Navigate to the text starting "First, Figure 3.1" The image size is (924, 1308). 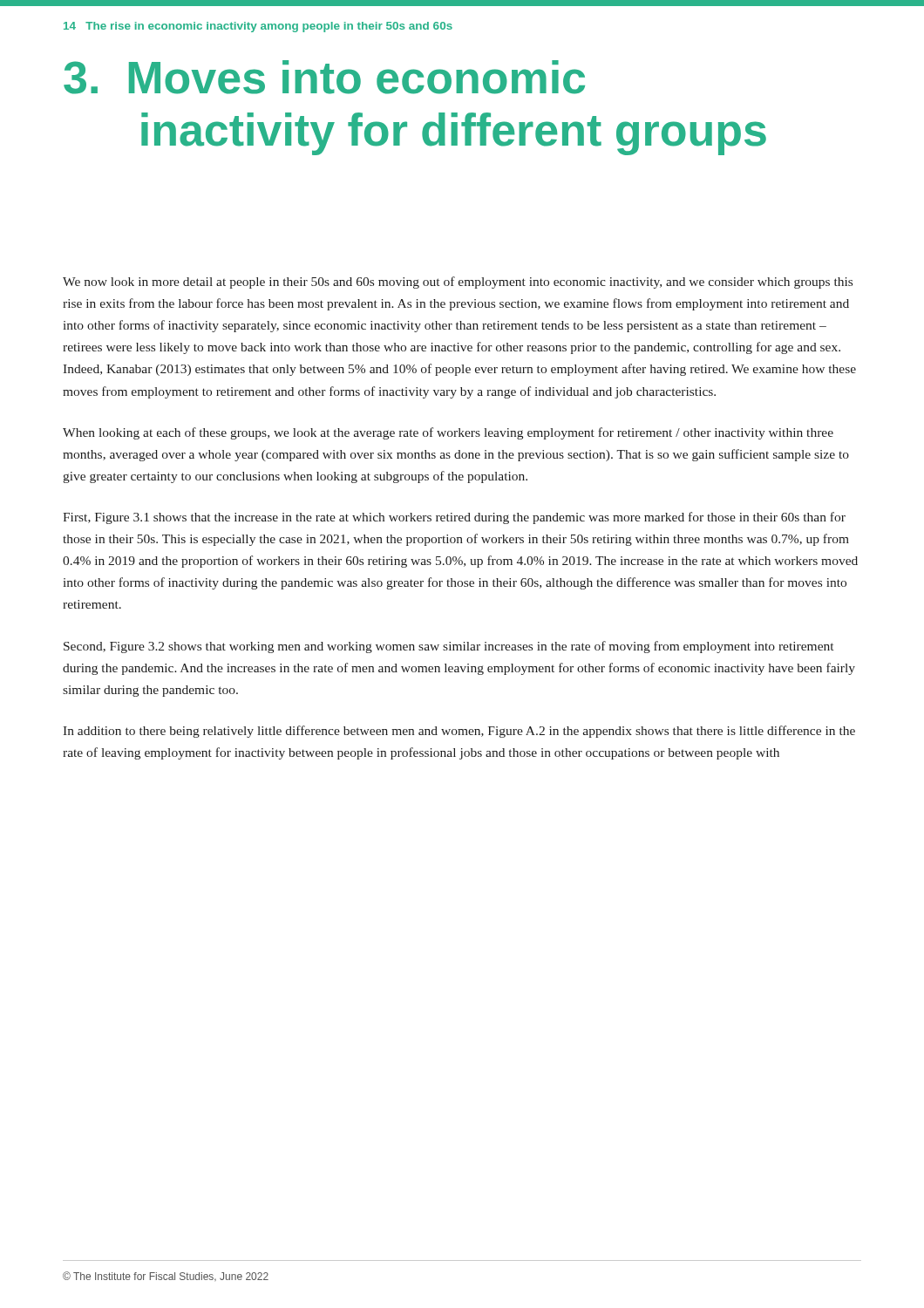coord(460,560)
